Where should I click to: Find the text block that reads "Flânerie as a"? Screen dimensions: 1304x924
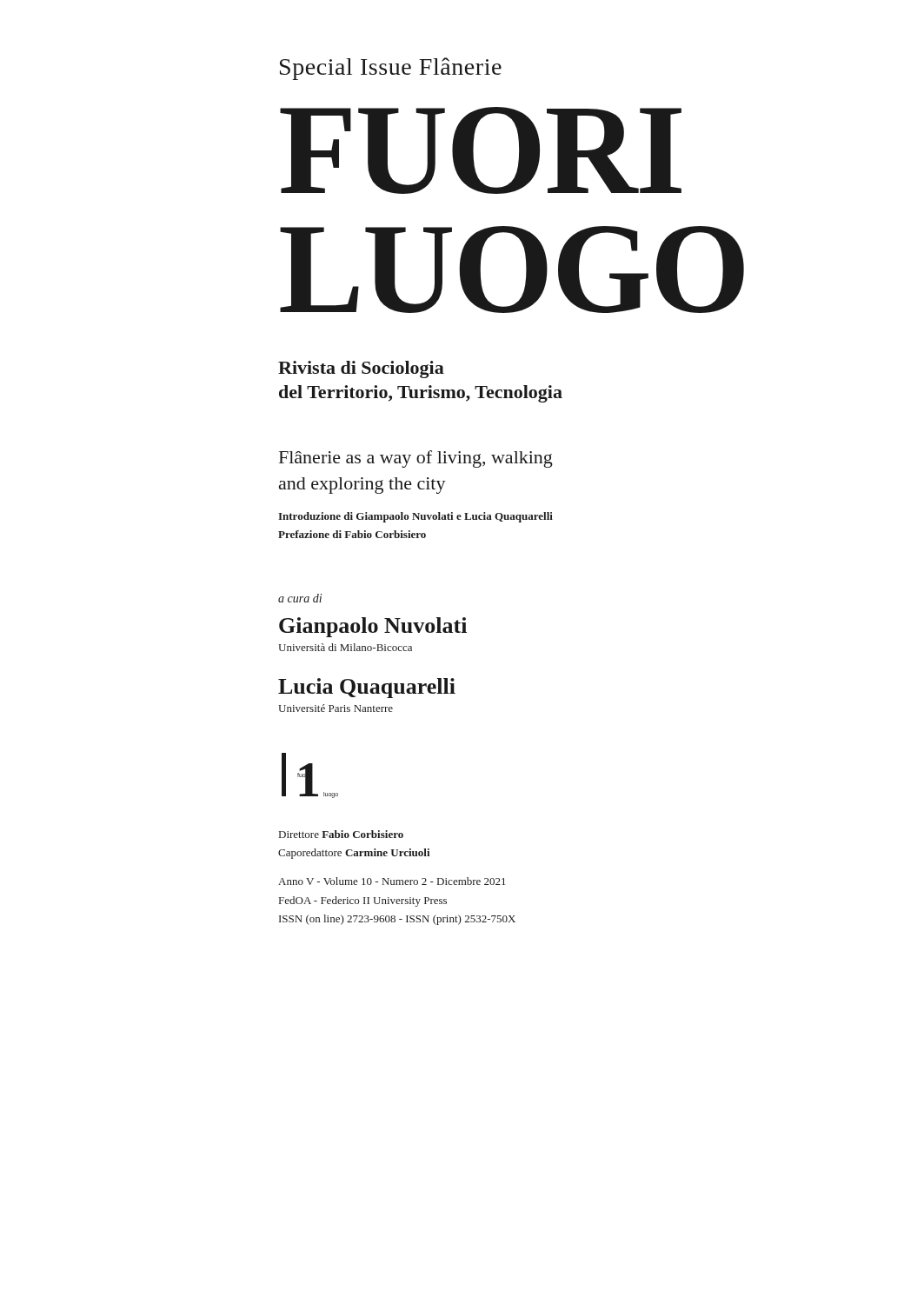click(415, 470)
